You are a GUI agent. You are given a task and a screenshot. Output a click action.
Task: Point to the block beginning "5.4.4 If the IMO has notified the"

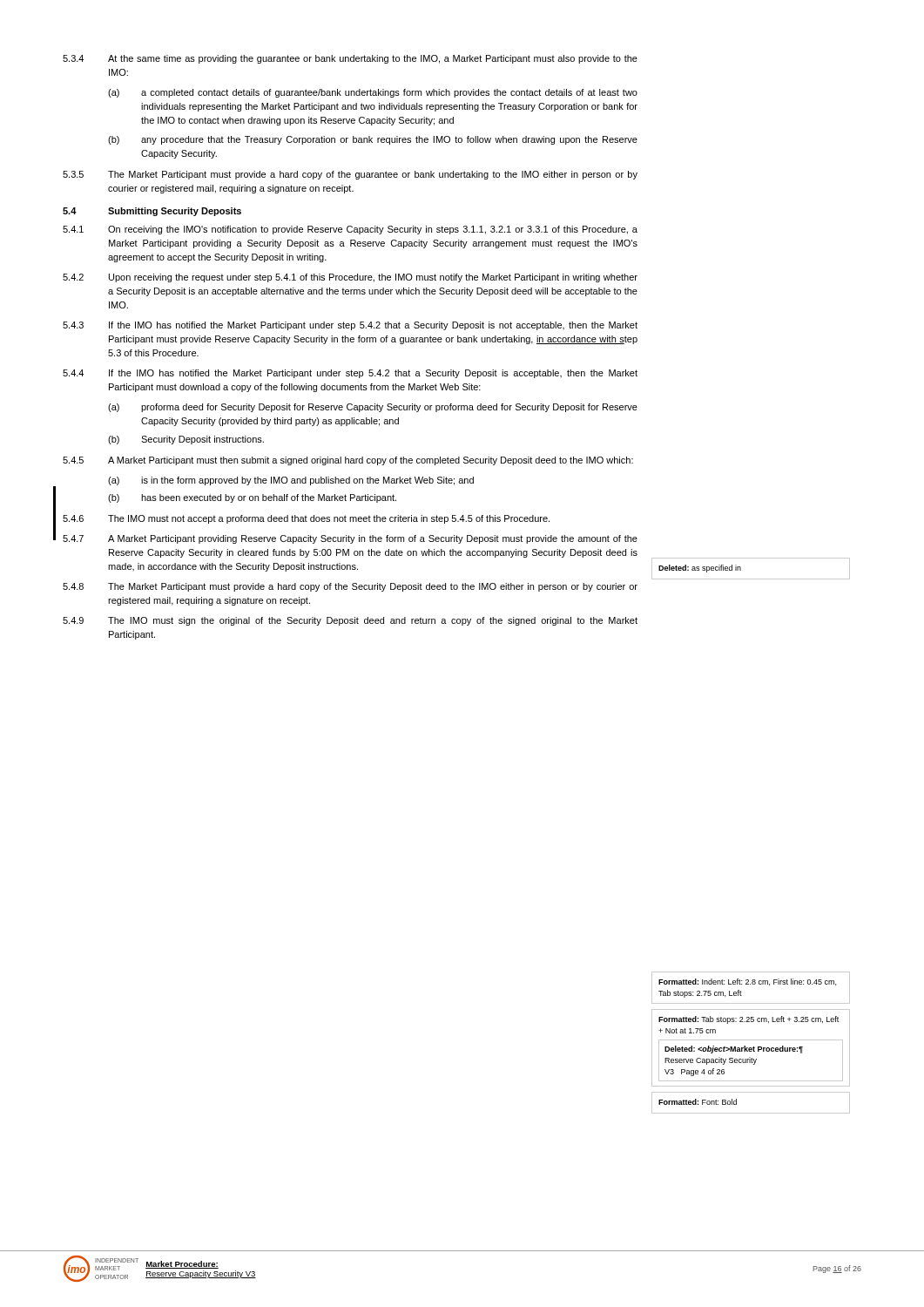(x=350, y=381)
